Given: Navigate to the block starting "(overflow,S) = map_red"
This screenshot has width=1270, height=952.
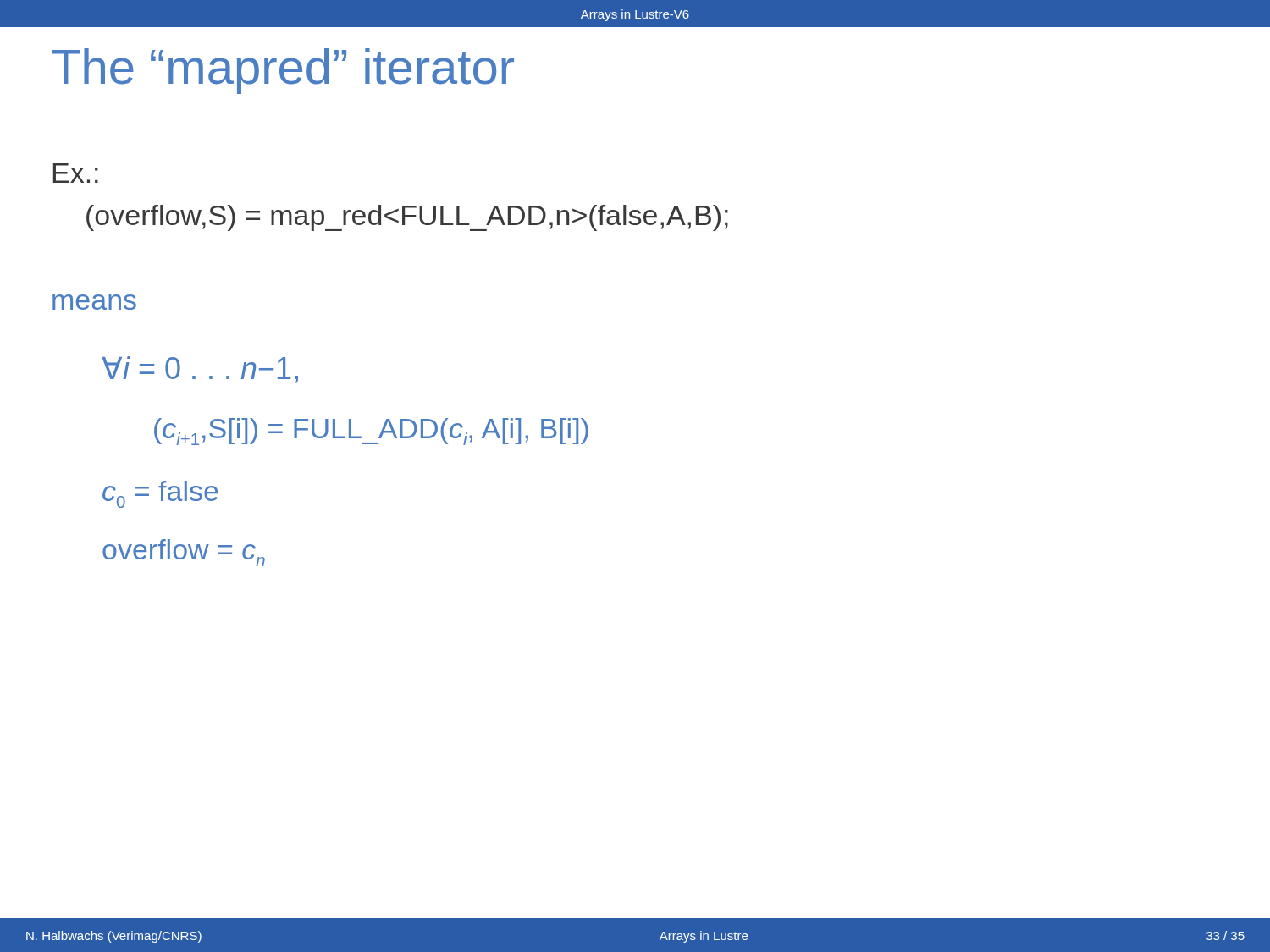Looking at the screenshot, I should click(x=407, y=215).
